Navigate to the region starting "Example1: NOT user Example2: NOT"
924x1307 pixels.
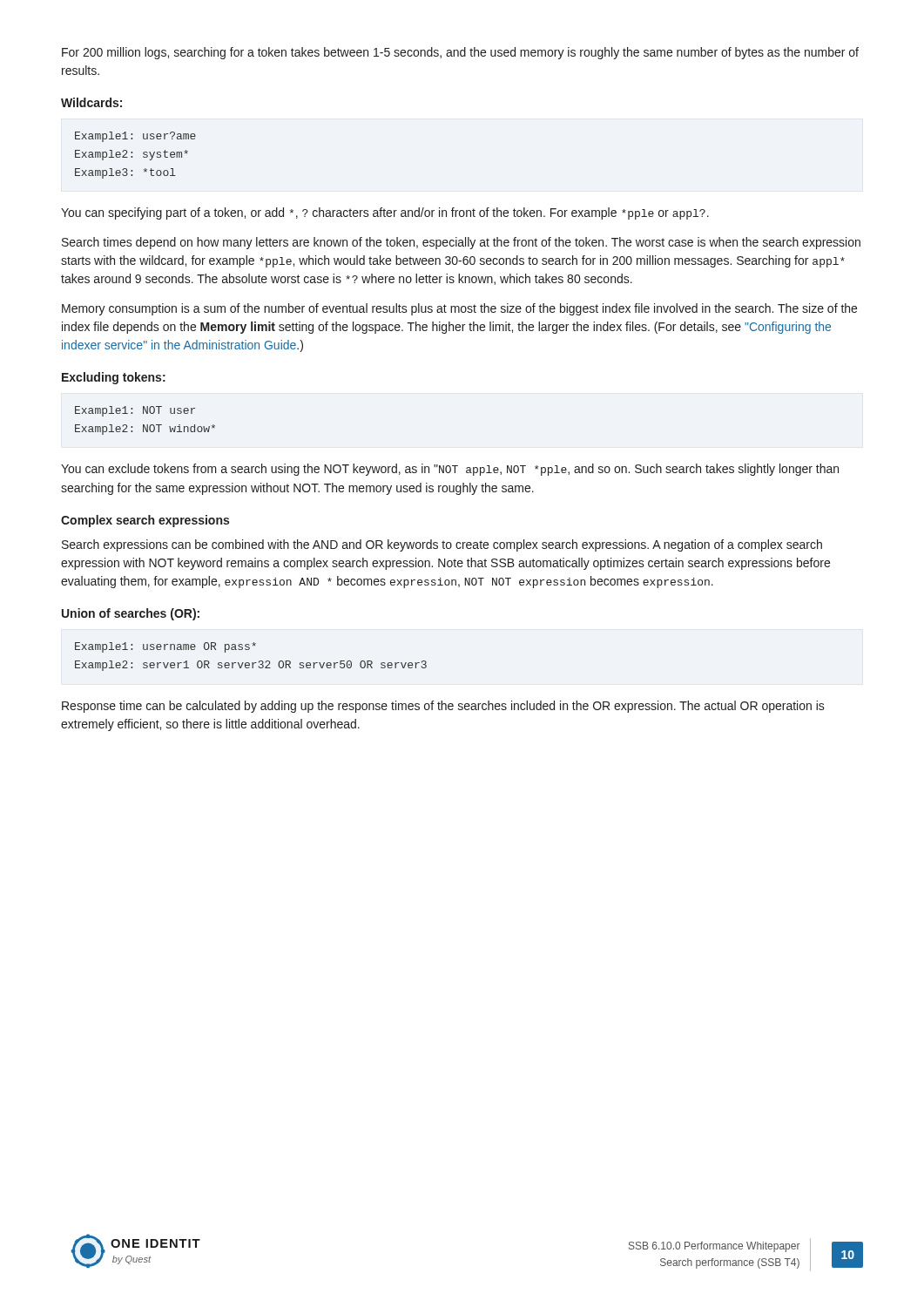coord(135,411)
